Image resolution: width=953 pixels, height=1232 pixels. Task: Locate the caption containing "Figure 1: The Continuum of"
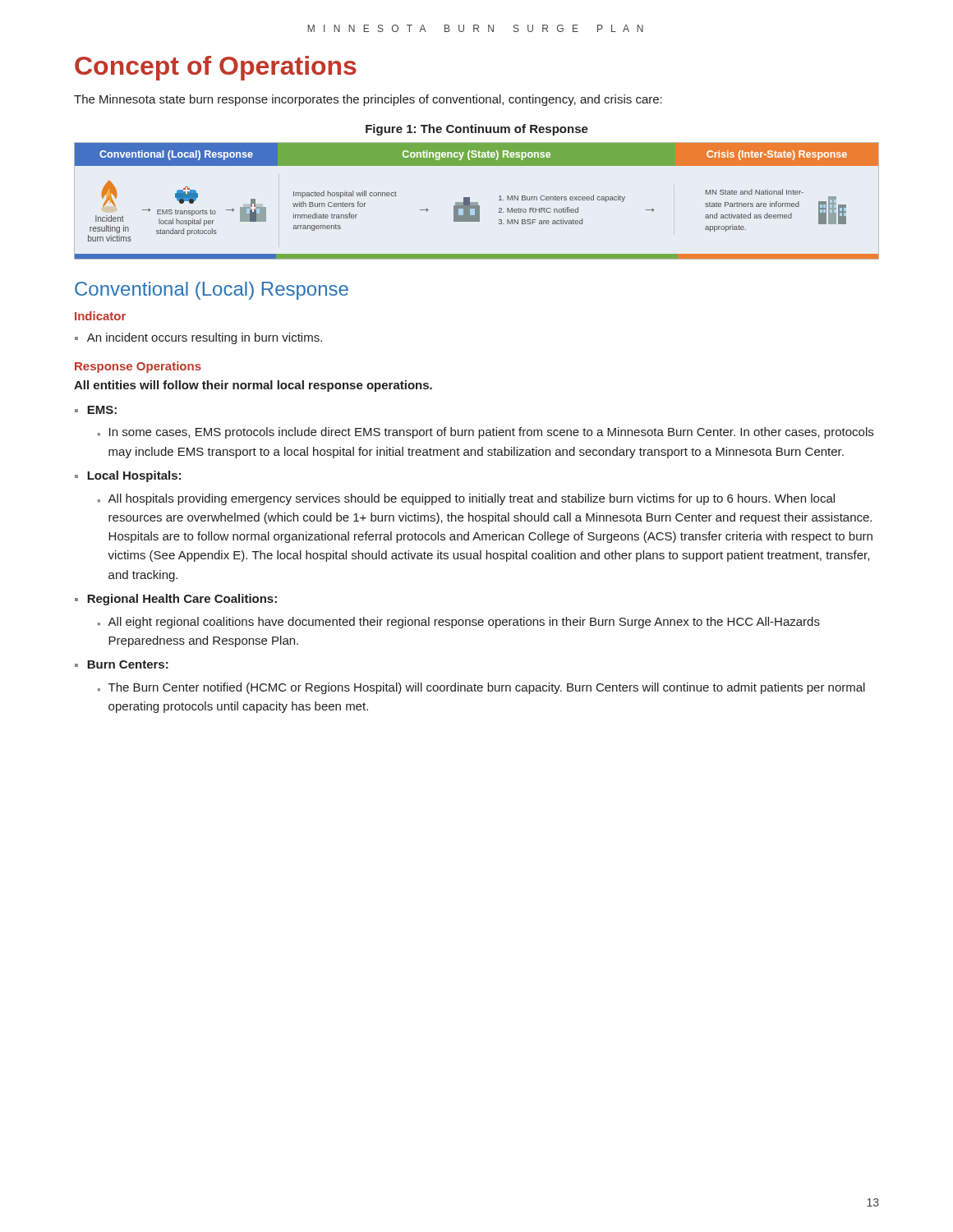476,129
